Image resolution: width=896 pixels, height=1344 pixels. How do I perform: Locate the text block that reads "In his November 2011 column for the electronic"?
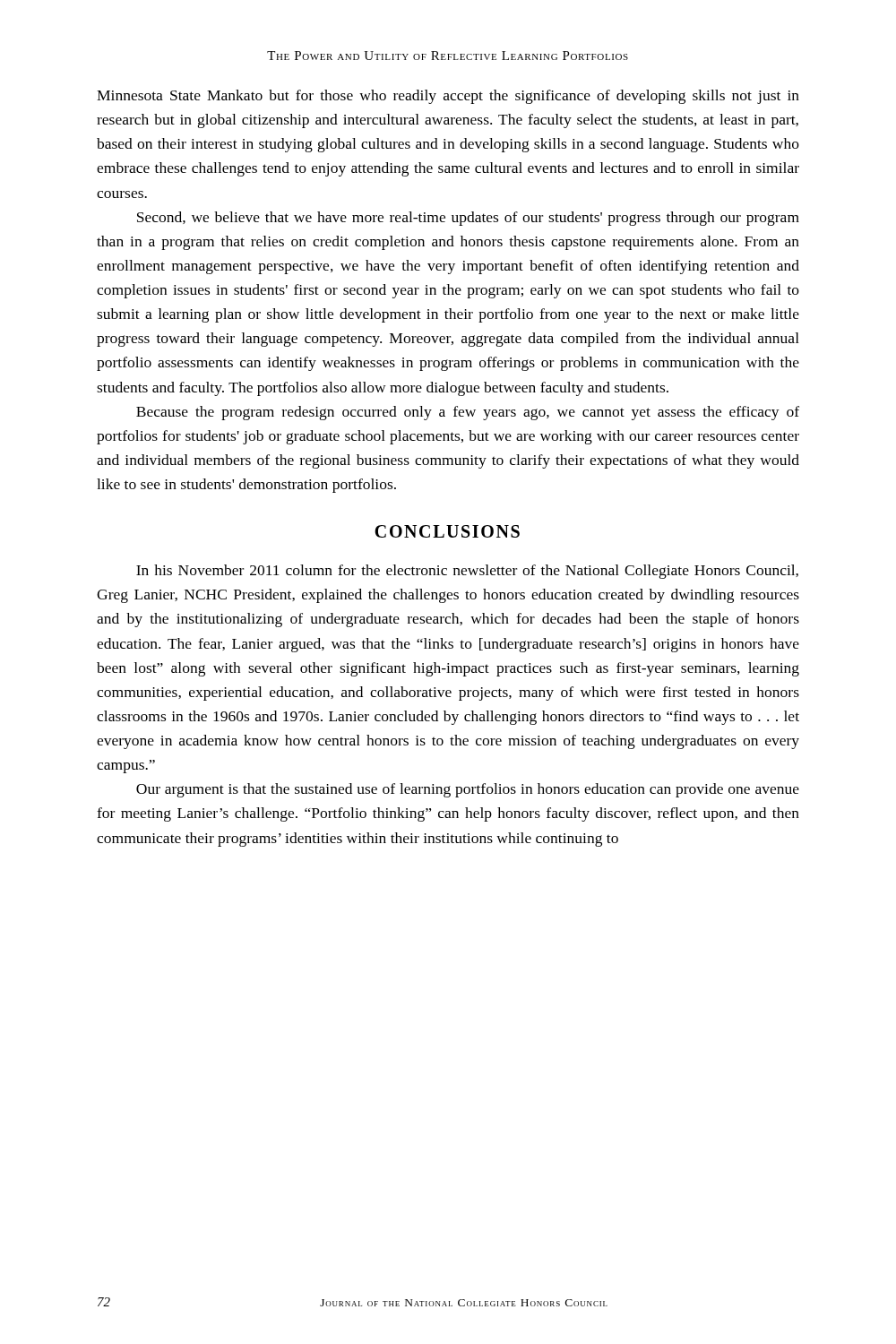(448, 704)
